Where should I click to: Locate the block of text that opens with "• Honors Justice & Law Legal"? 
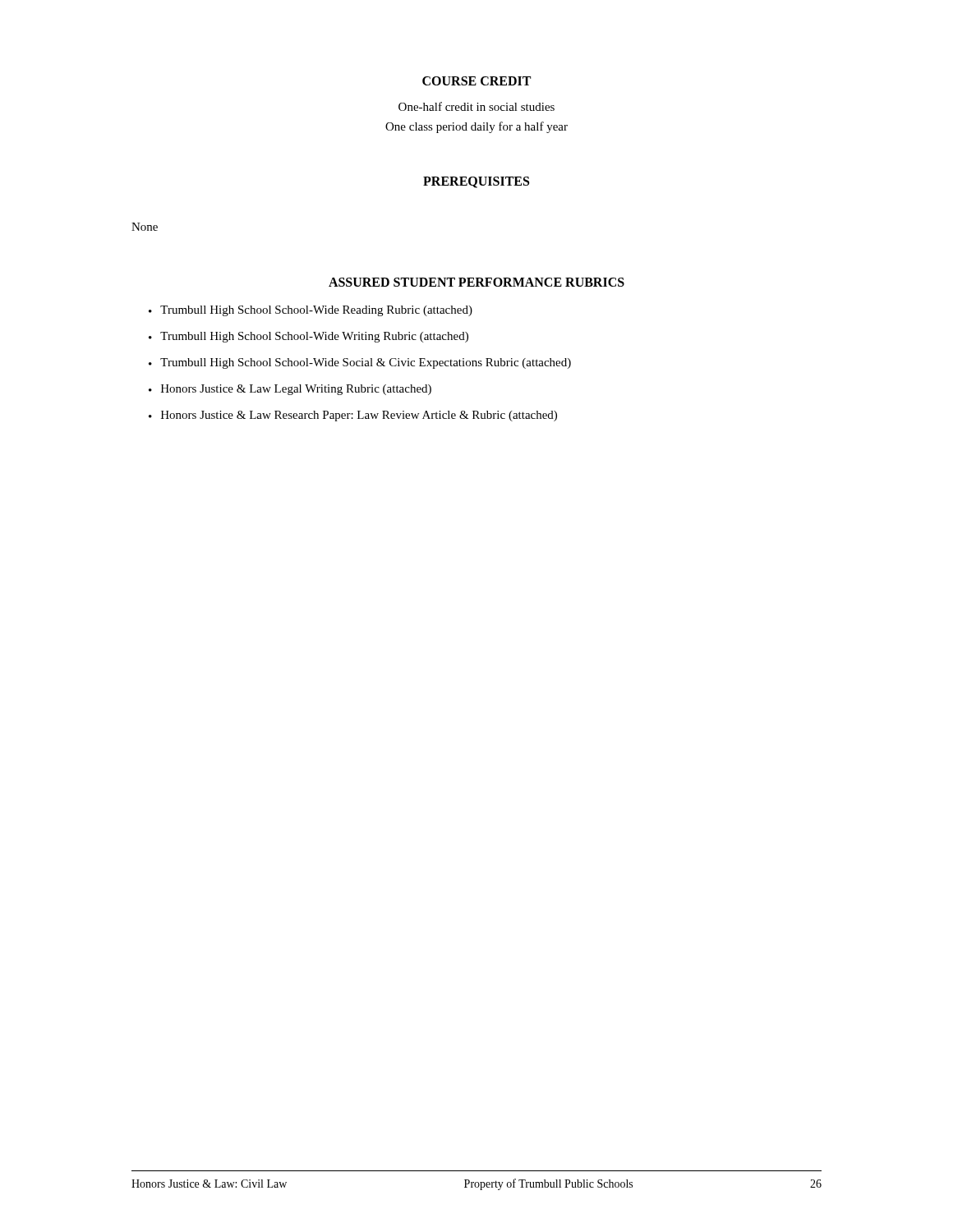[x=290, y=389]
